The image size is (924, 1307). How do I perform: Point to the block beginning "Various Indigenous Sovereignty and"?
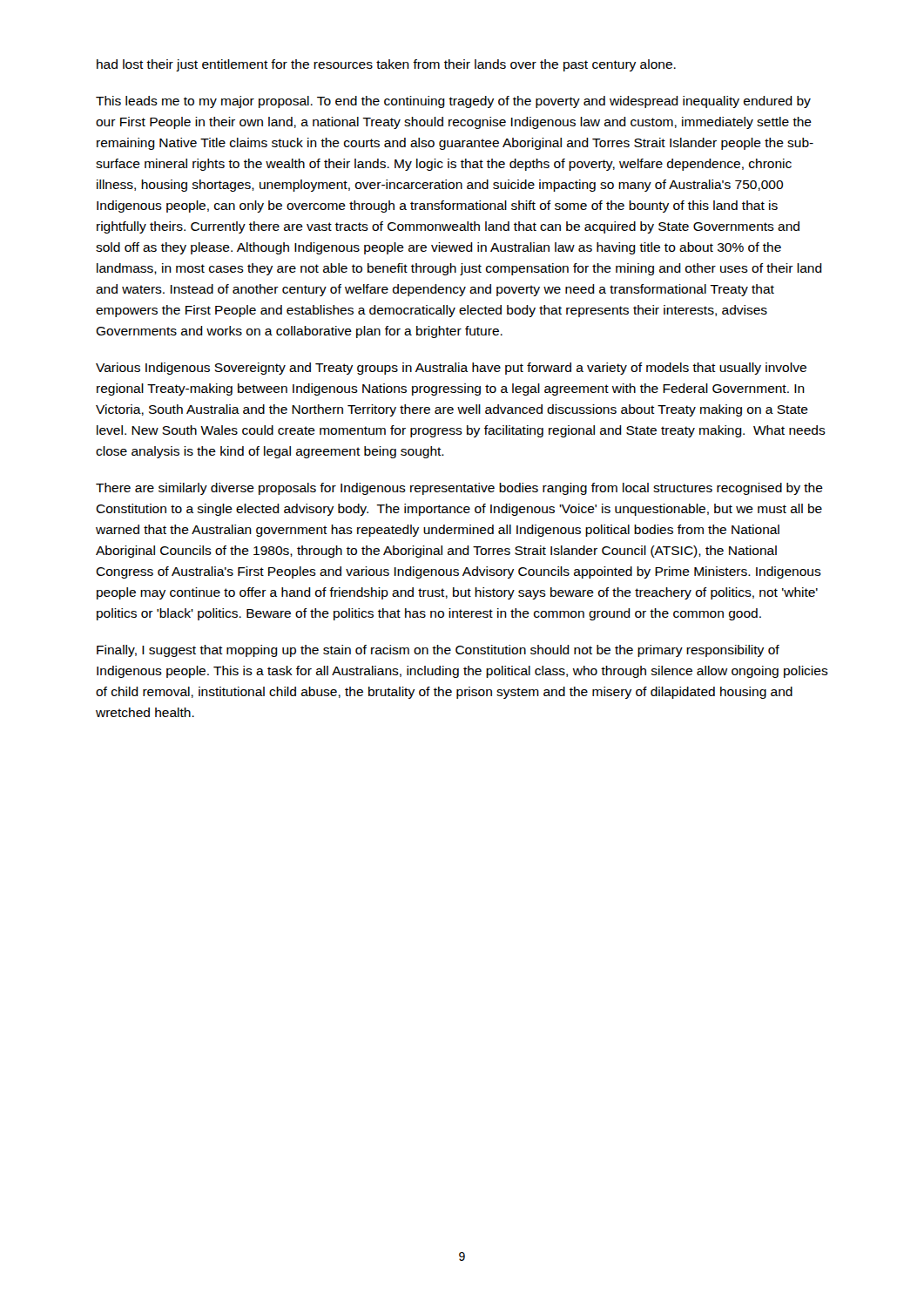click(x=461, y=409)
